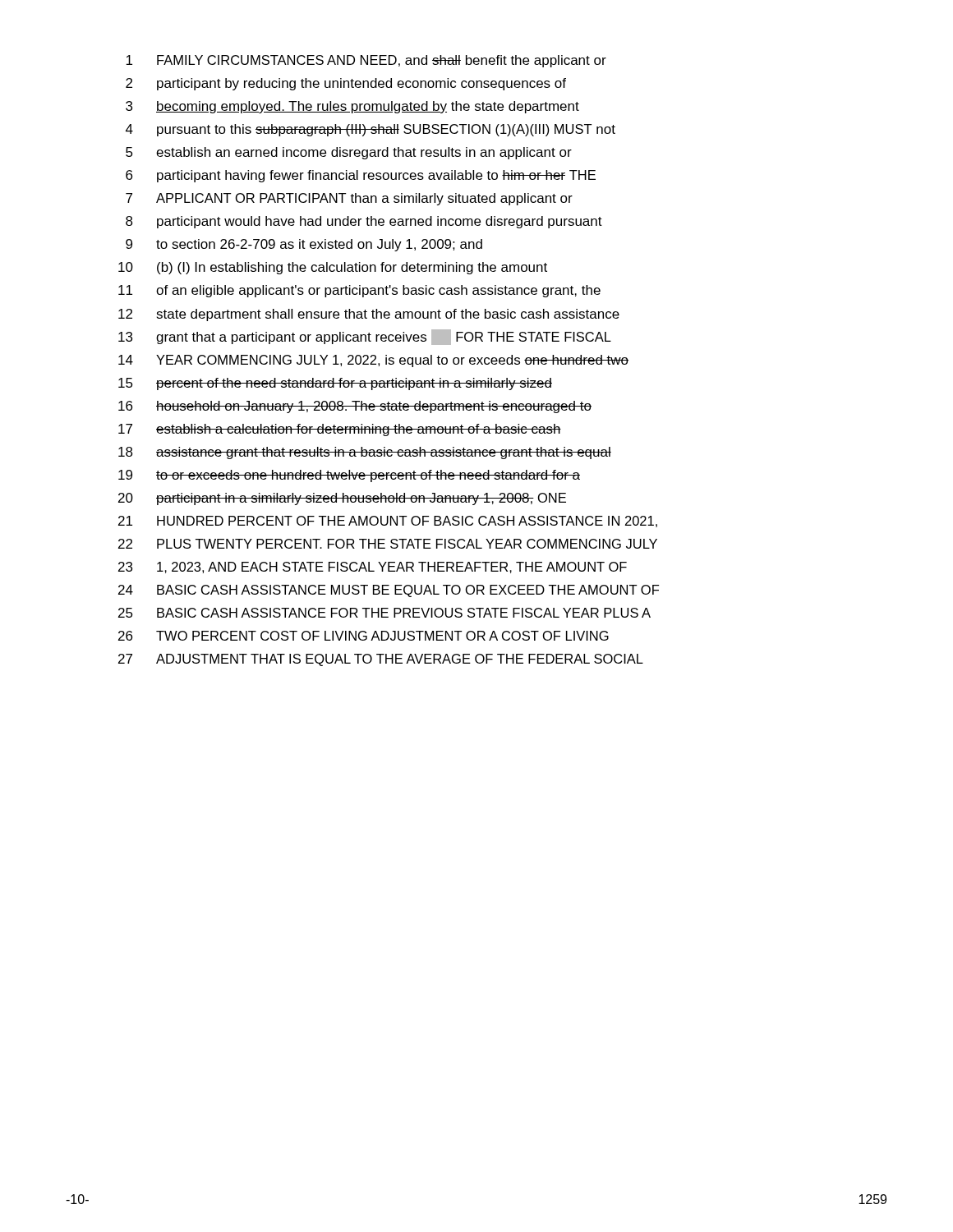Locate the block starting "15 percent of the"
The width and height of the screenshot is (953, 1232).
493,383
